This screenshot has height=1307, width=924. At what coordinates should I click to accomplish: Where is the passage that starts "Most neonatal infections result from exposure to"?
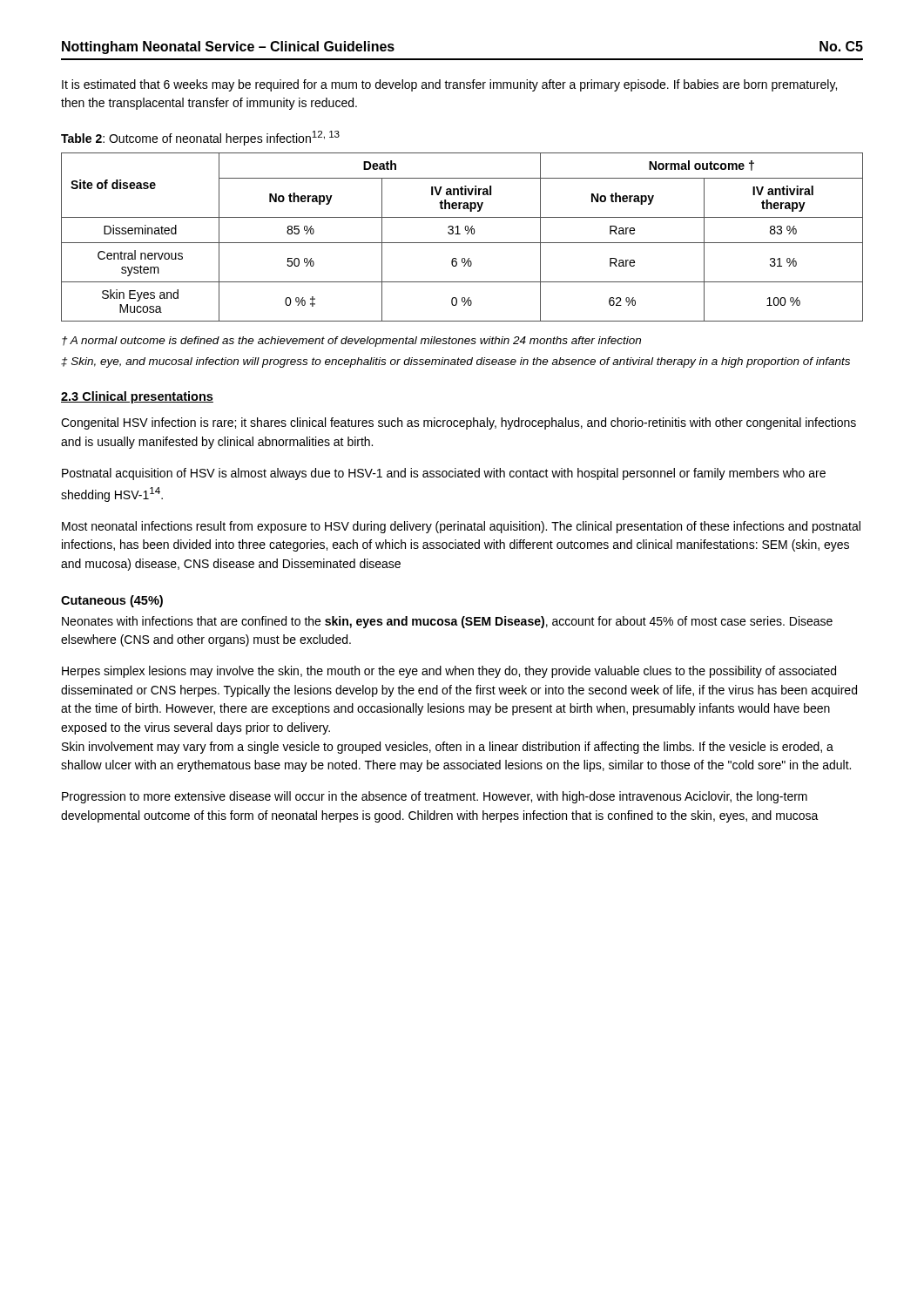(x=461, y=545)
